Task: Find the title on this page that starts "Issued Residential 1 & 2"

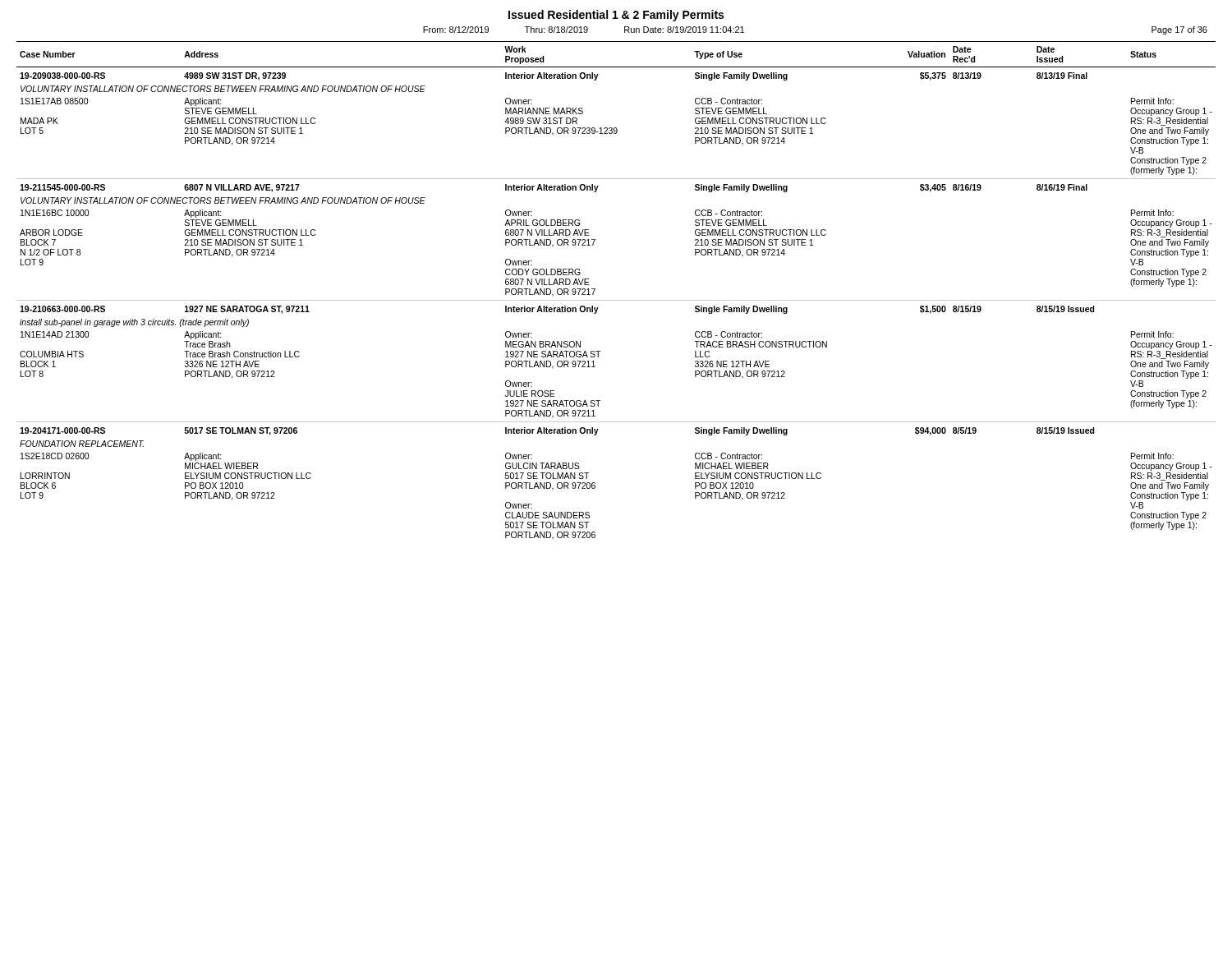Action: [x=616, y=15]
